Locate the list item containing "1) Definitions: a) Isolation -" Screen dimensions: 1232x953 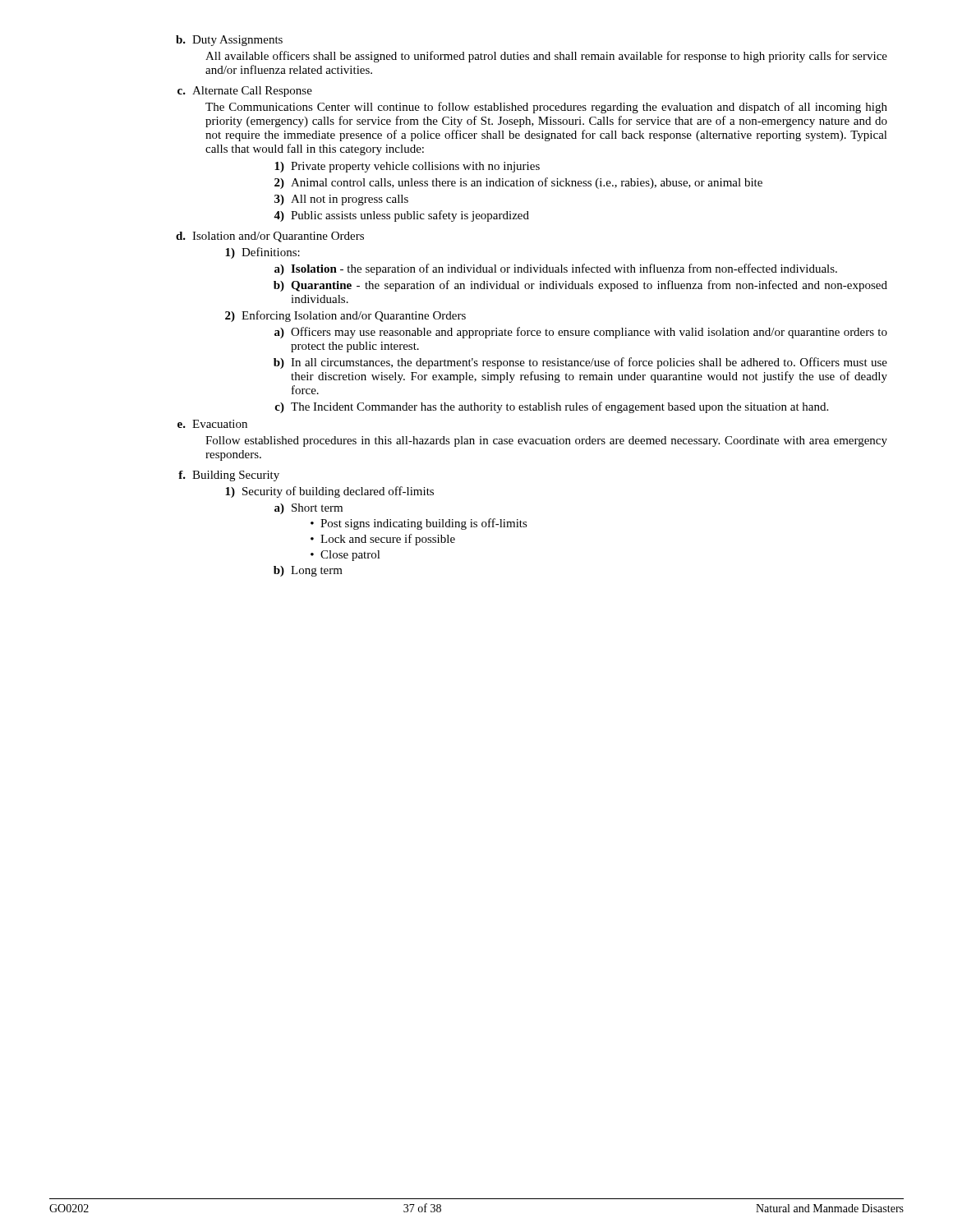coord(497,276)
